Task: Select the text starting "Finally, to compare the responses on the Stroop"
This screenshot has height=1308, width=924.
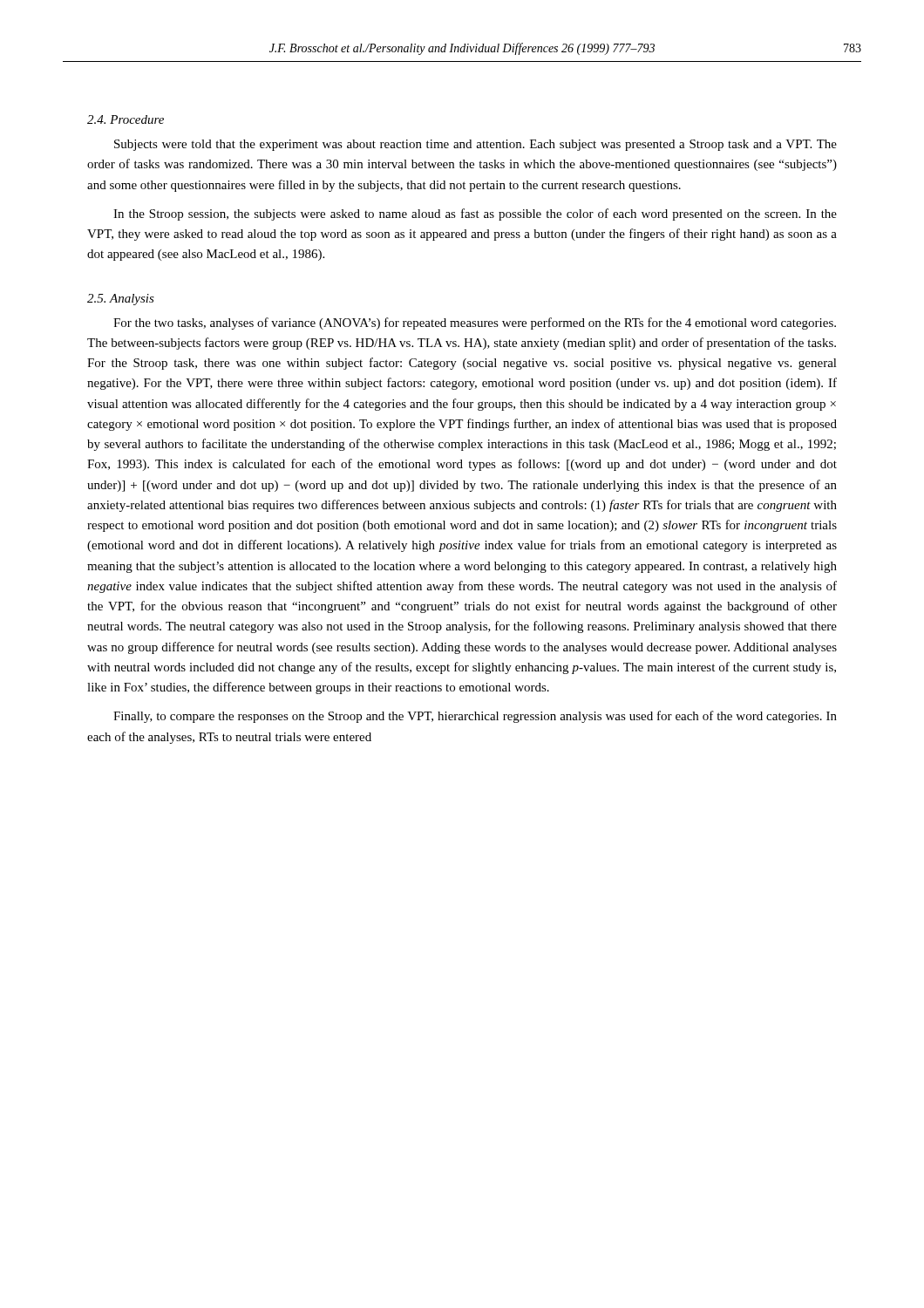Action: [x=462, y=726]
